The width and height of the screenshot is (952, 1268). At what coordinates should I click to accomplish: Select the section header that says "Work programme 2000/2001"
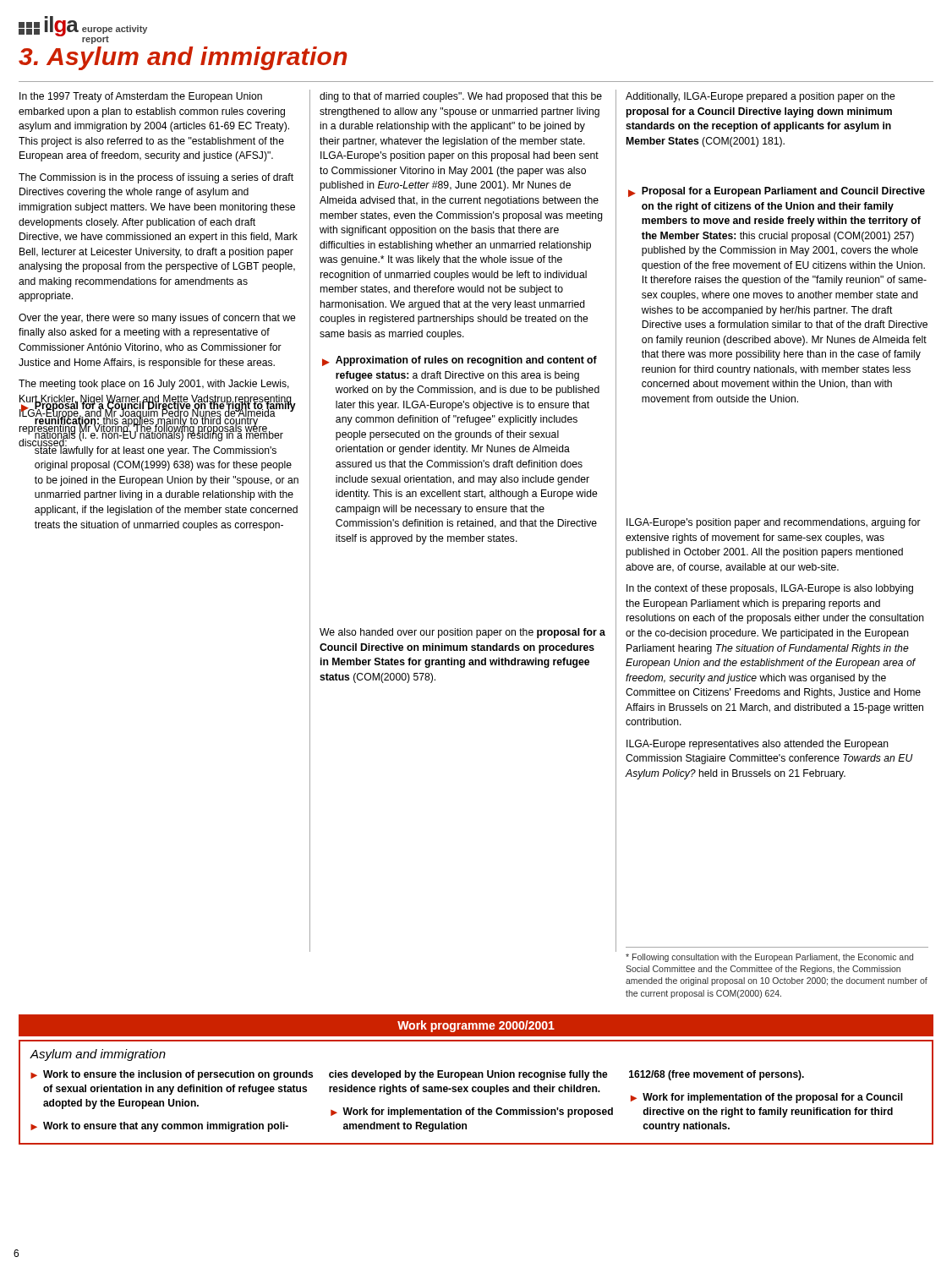[476, 1025]
